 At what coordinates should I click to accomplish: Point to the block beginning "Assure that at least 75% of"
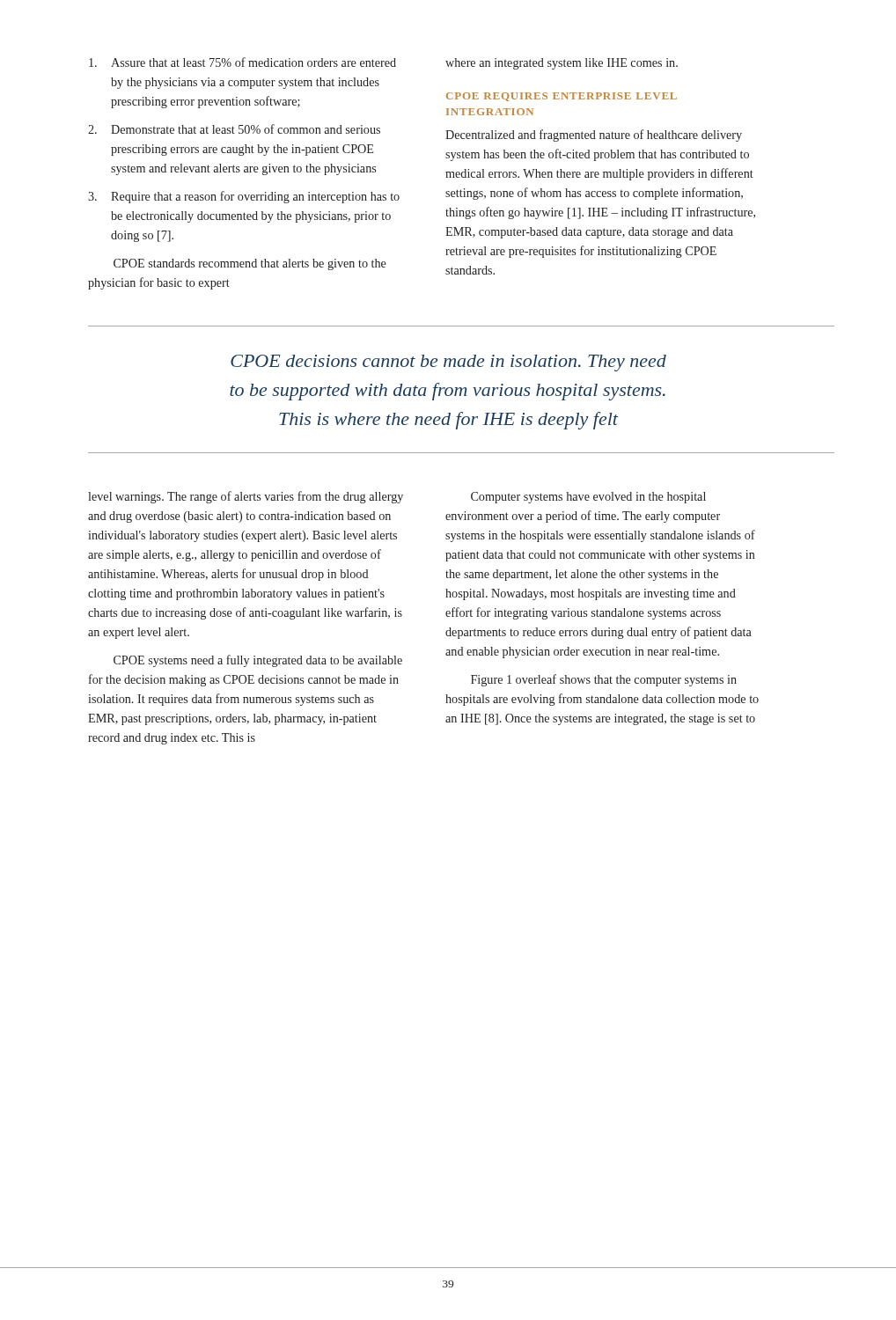click(x=246, y=82)
